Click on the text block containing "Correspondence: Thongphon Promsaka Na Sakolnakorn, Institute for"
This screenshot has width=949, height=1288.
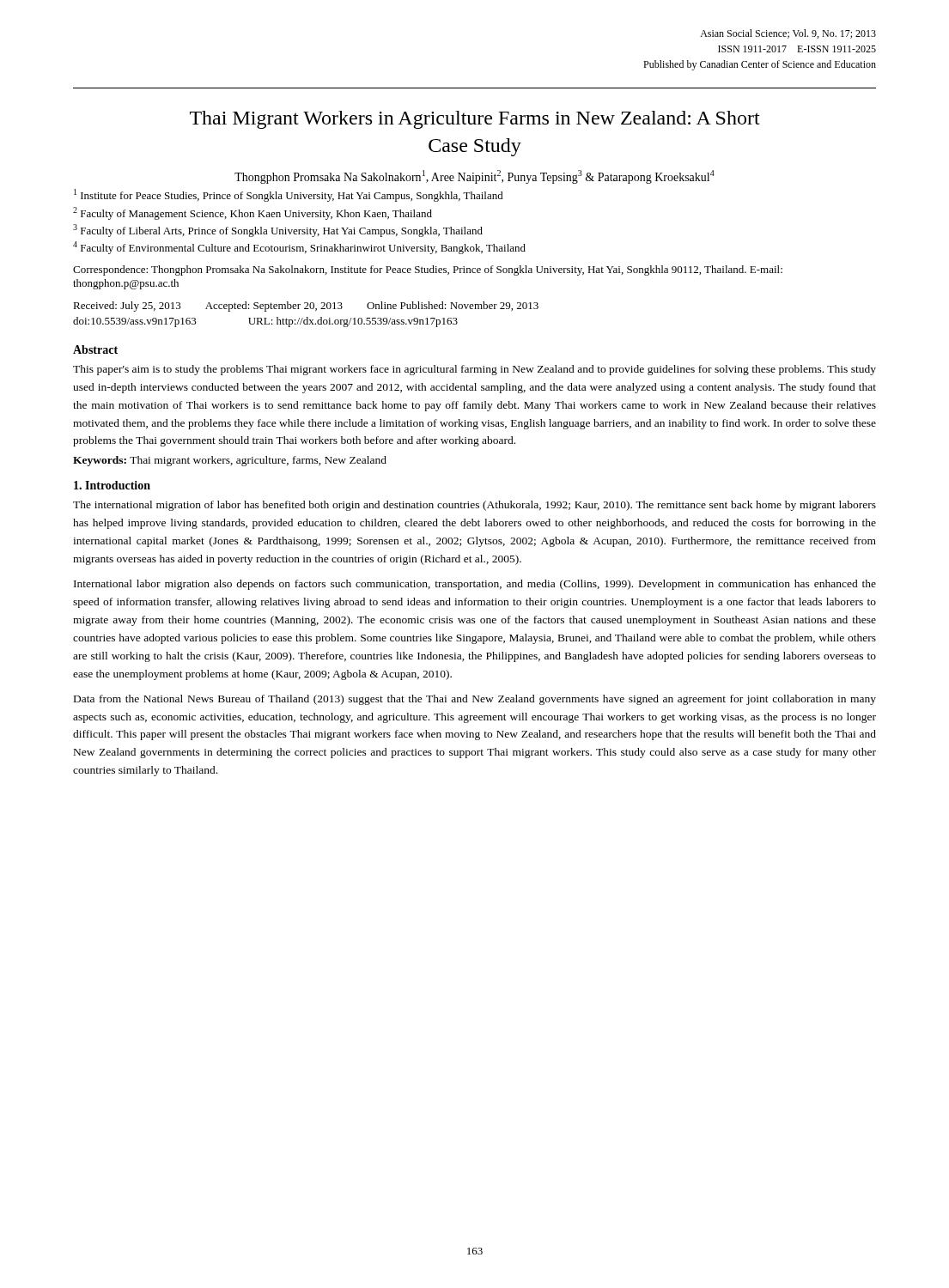pos(428,276)
